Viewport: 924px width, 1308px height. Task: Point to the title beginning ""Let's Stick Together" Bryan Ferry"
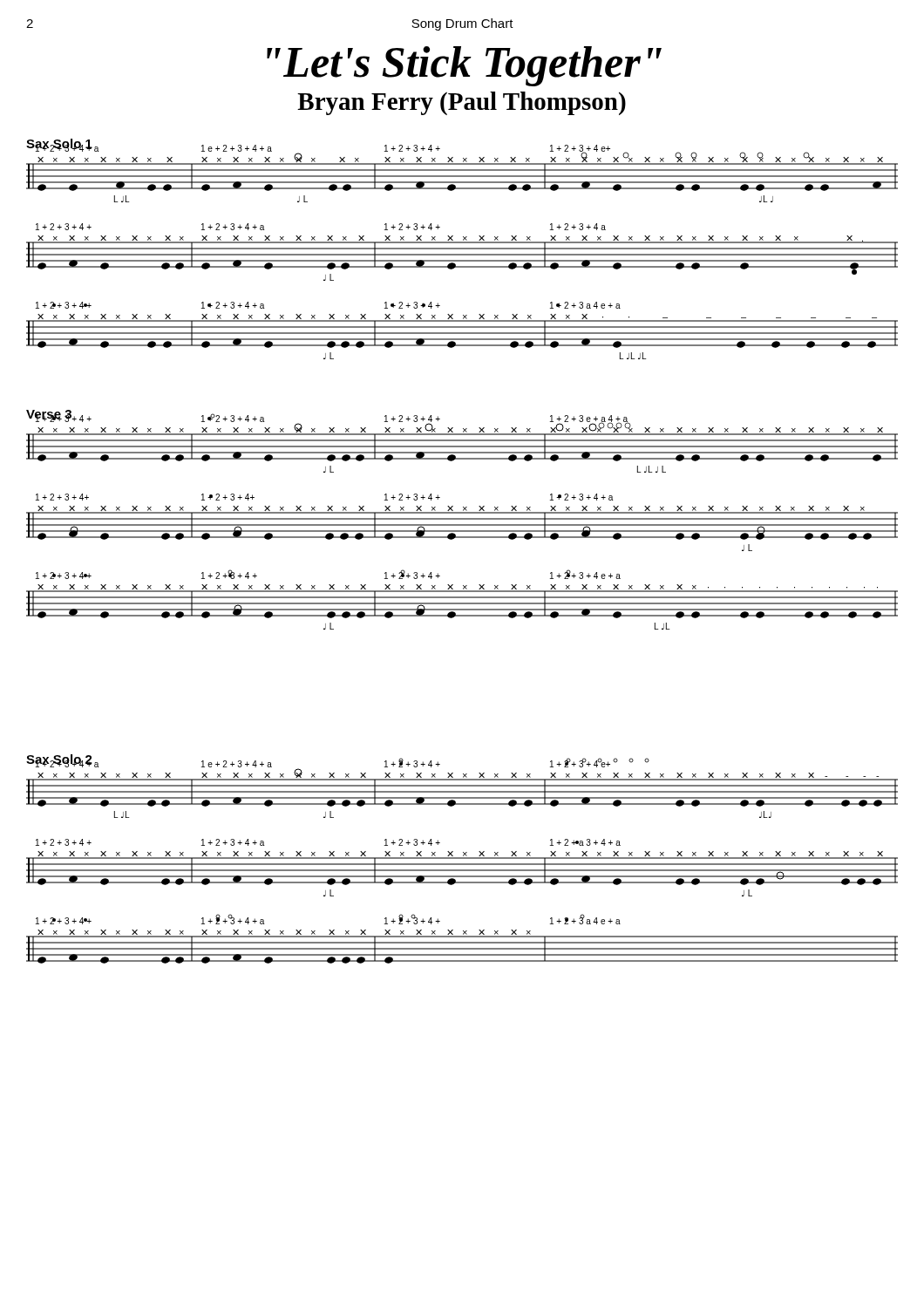(462, 77)
